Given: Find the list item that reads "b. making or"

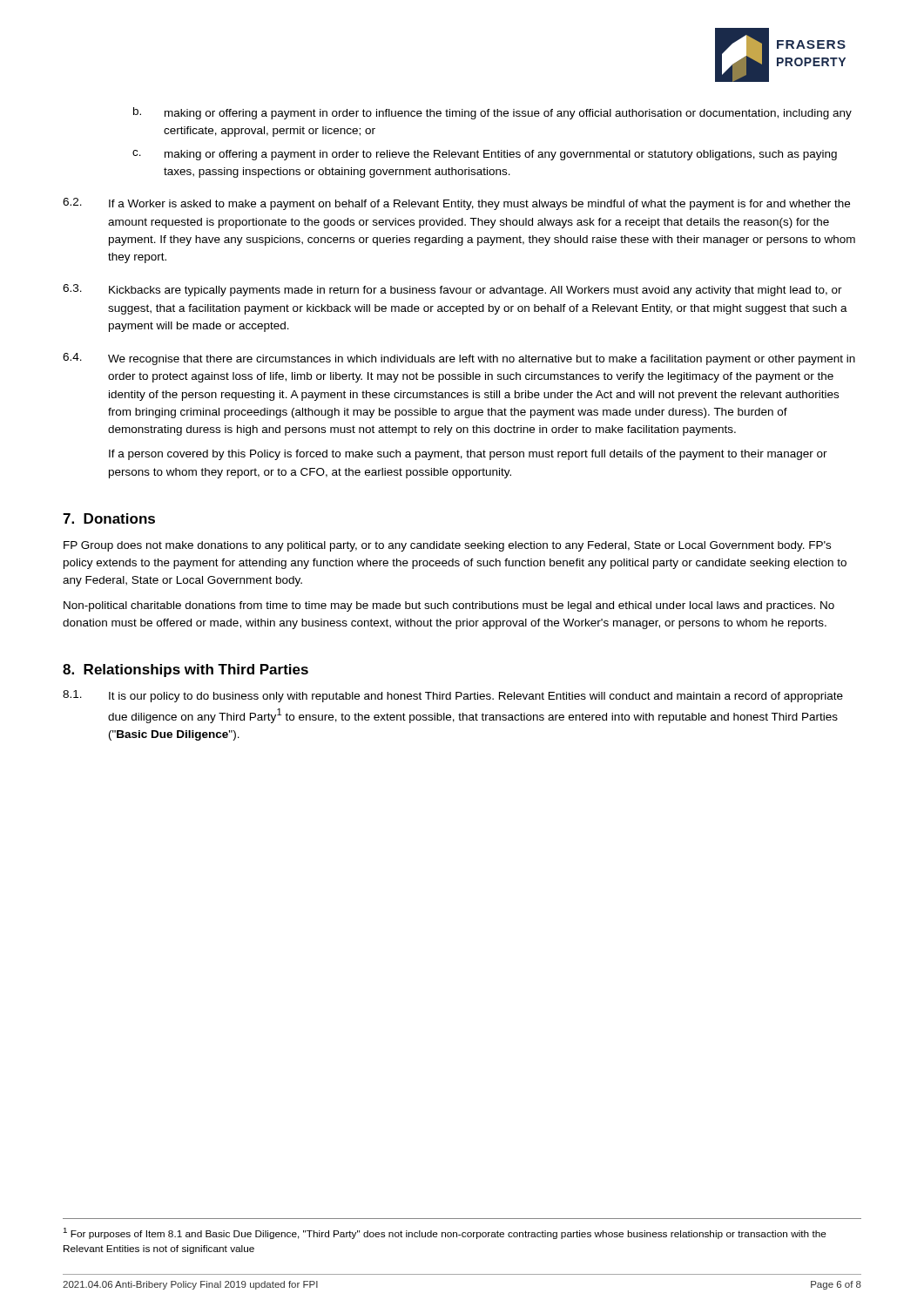Looking at the screenshot, I should (497, 122).
